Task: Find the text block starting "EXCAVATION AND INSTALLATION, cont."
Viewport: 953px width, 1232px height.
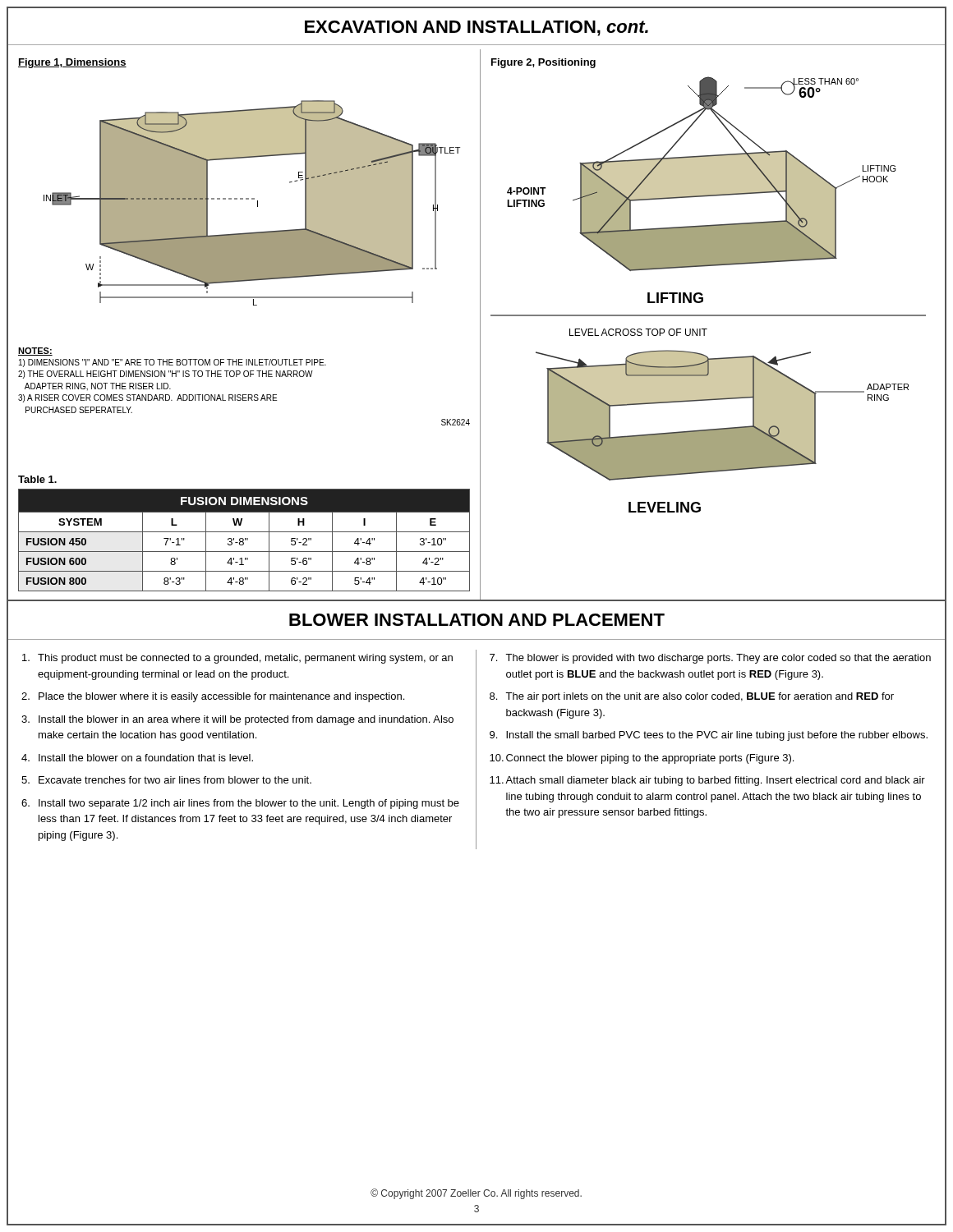Action: click(x=476, y=27)
